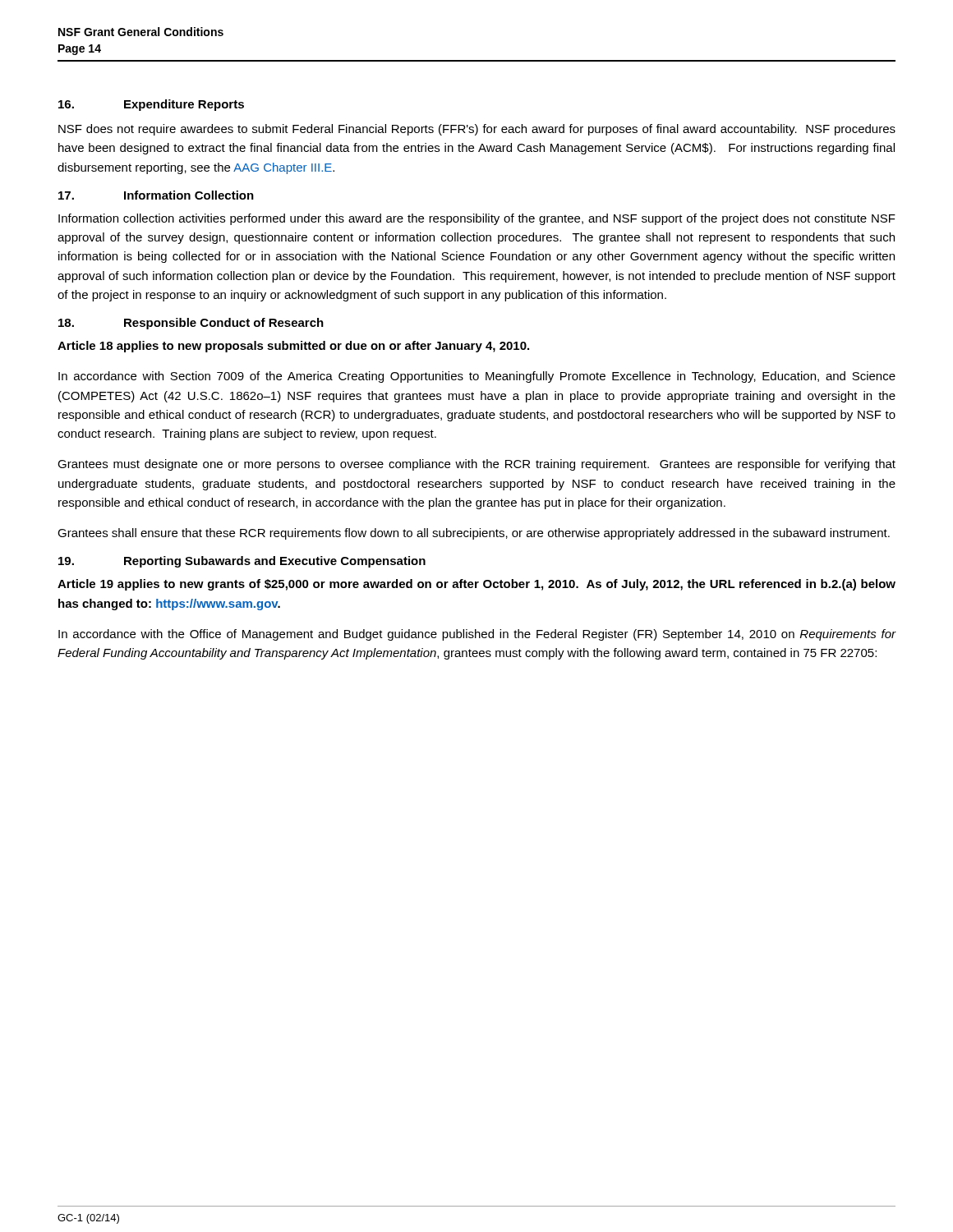The width and height of the screenshot is (953, 1232).
Task: Find the block starting "Information collection activities performed under"
Action: pos(476,256)
